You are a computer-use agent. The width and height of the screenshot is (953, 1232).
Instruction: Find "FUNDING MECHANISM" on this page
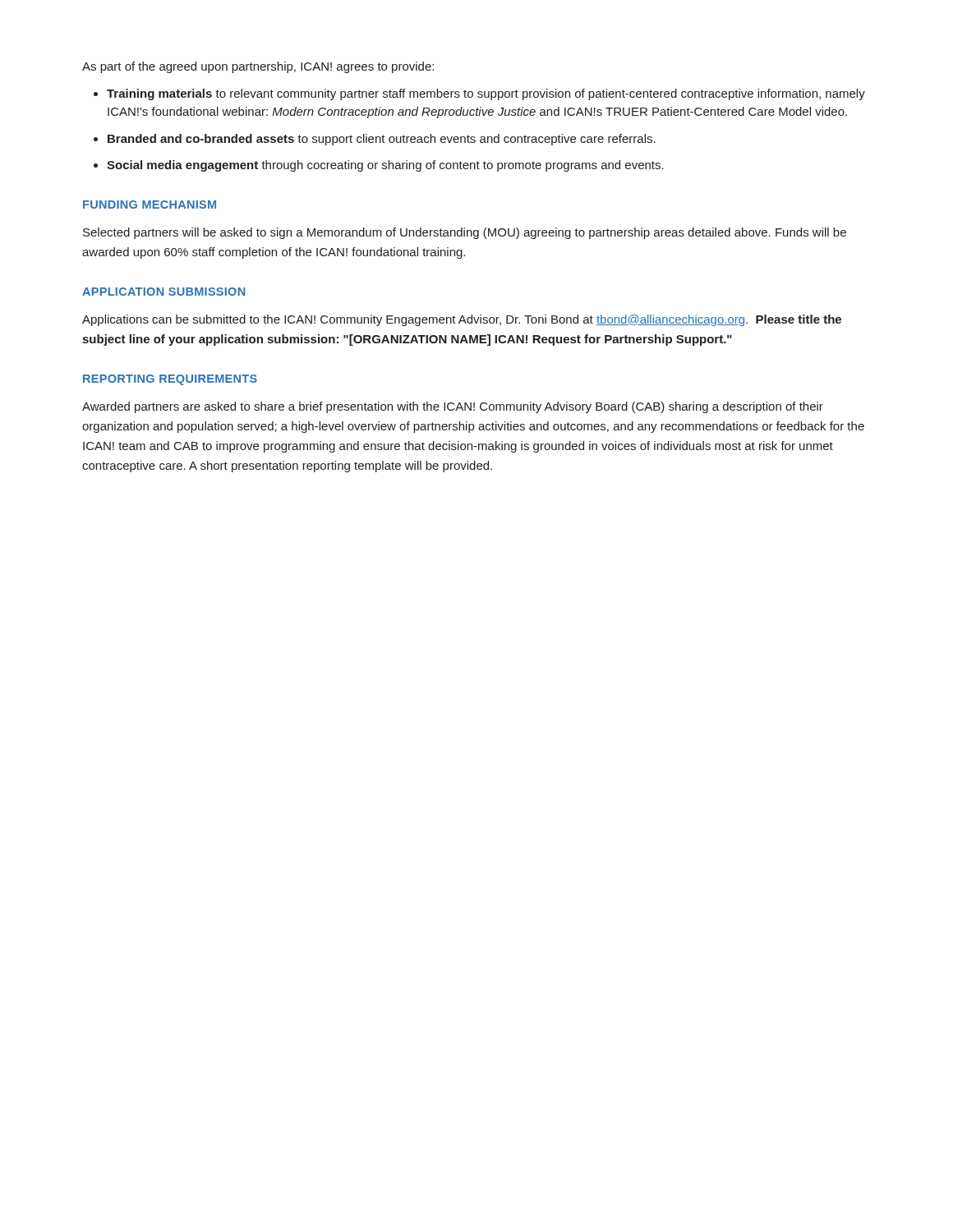[150, 205]
